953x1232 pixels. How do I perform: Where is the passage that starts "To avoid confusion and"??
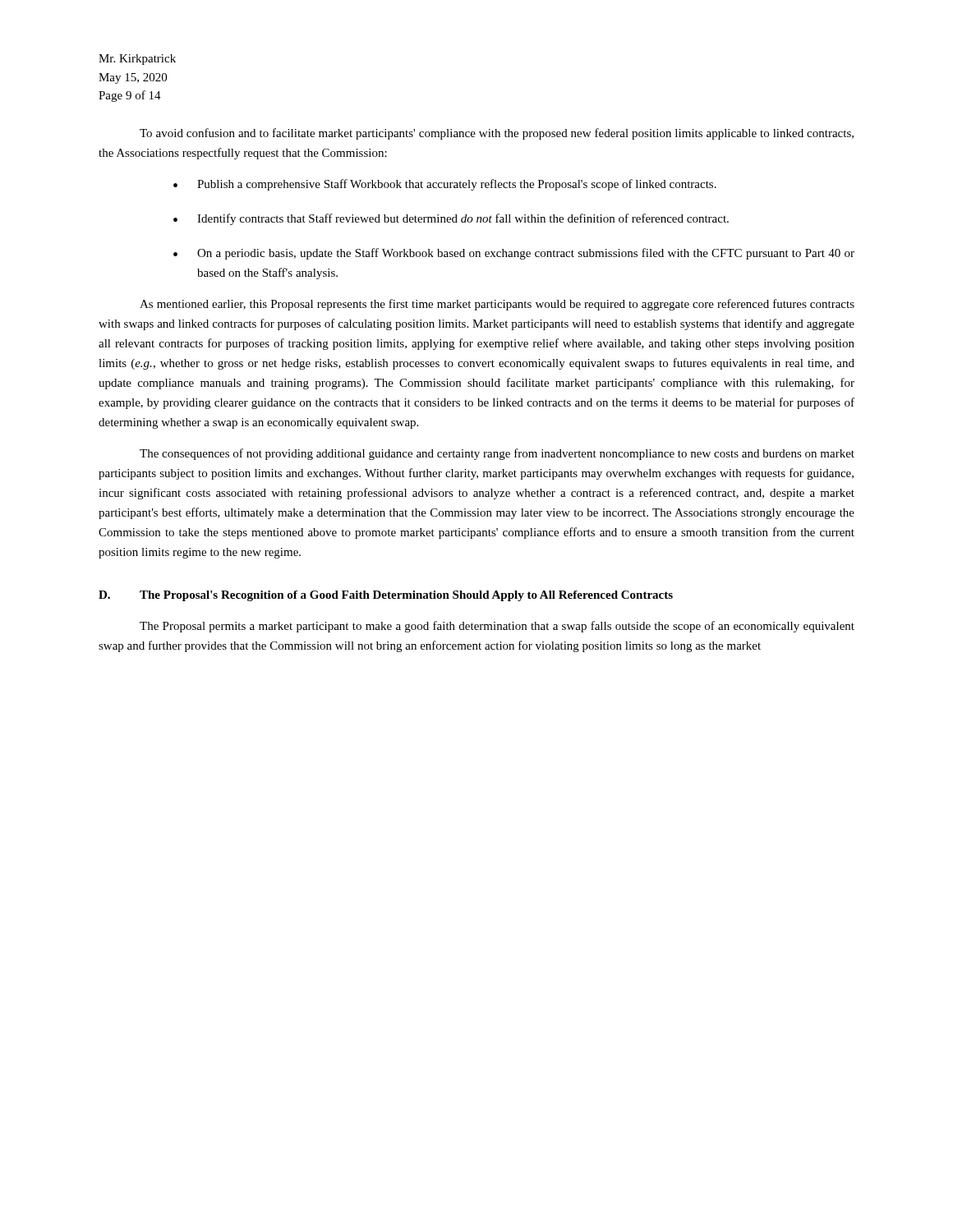[x=476, y=142]
